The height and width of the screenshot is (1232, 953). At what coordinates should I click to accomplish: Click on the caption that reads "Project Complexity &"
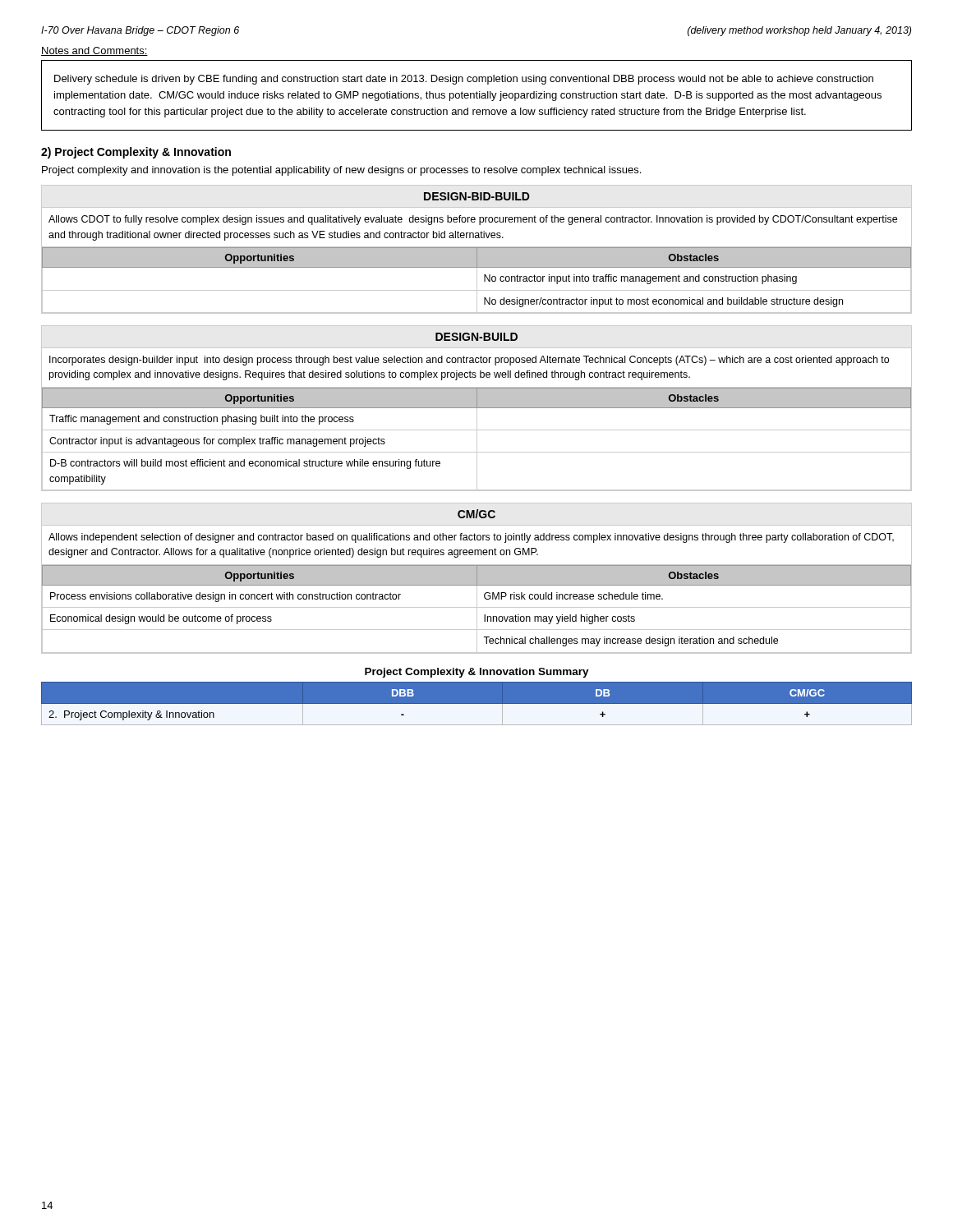[476, 671]
